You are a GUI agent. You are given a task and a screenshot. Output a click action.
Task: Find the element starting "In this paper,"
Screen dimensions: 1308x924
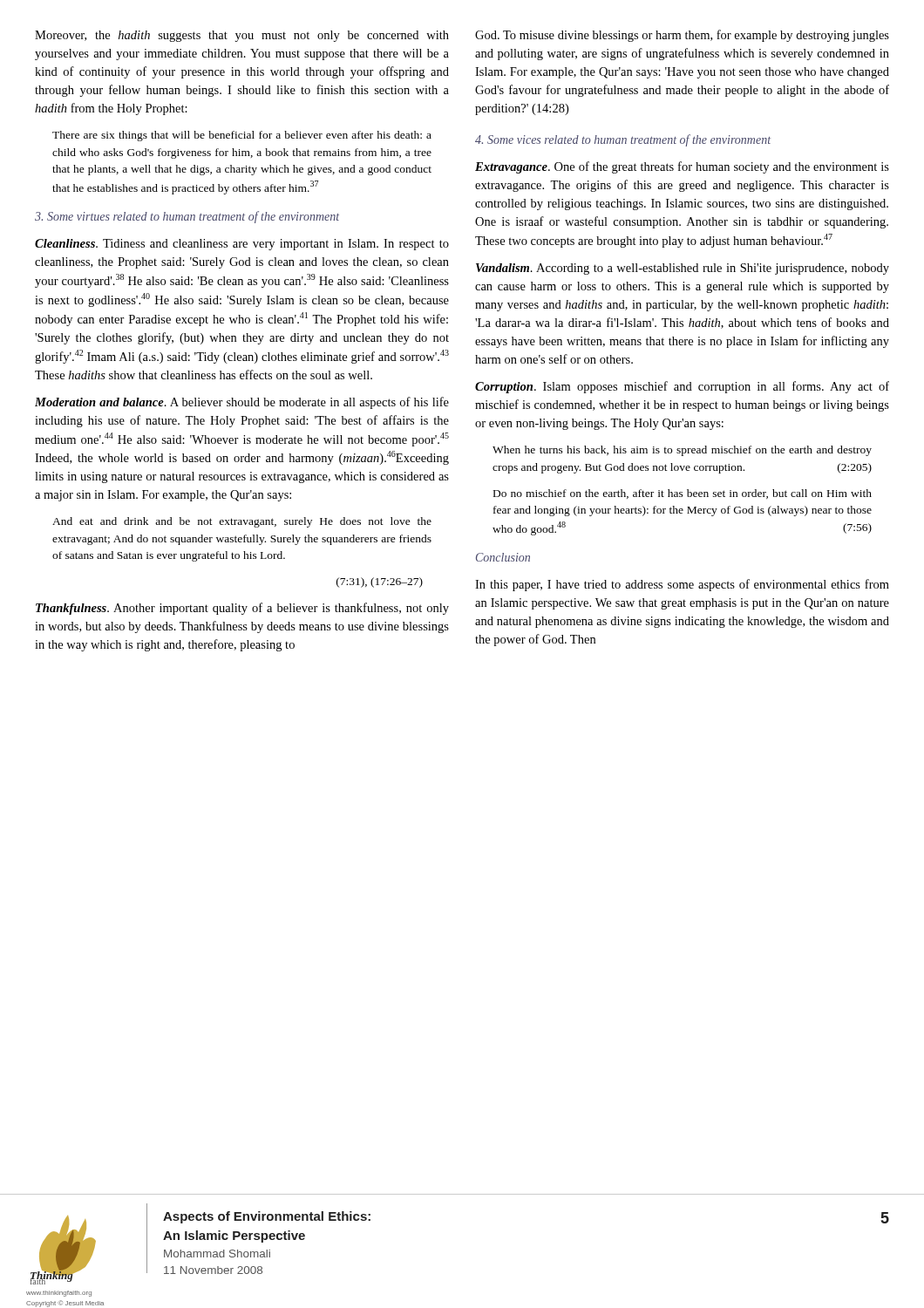click(682, 612)
